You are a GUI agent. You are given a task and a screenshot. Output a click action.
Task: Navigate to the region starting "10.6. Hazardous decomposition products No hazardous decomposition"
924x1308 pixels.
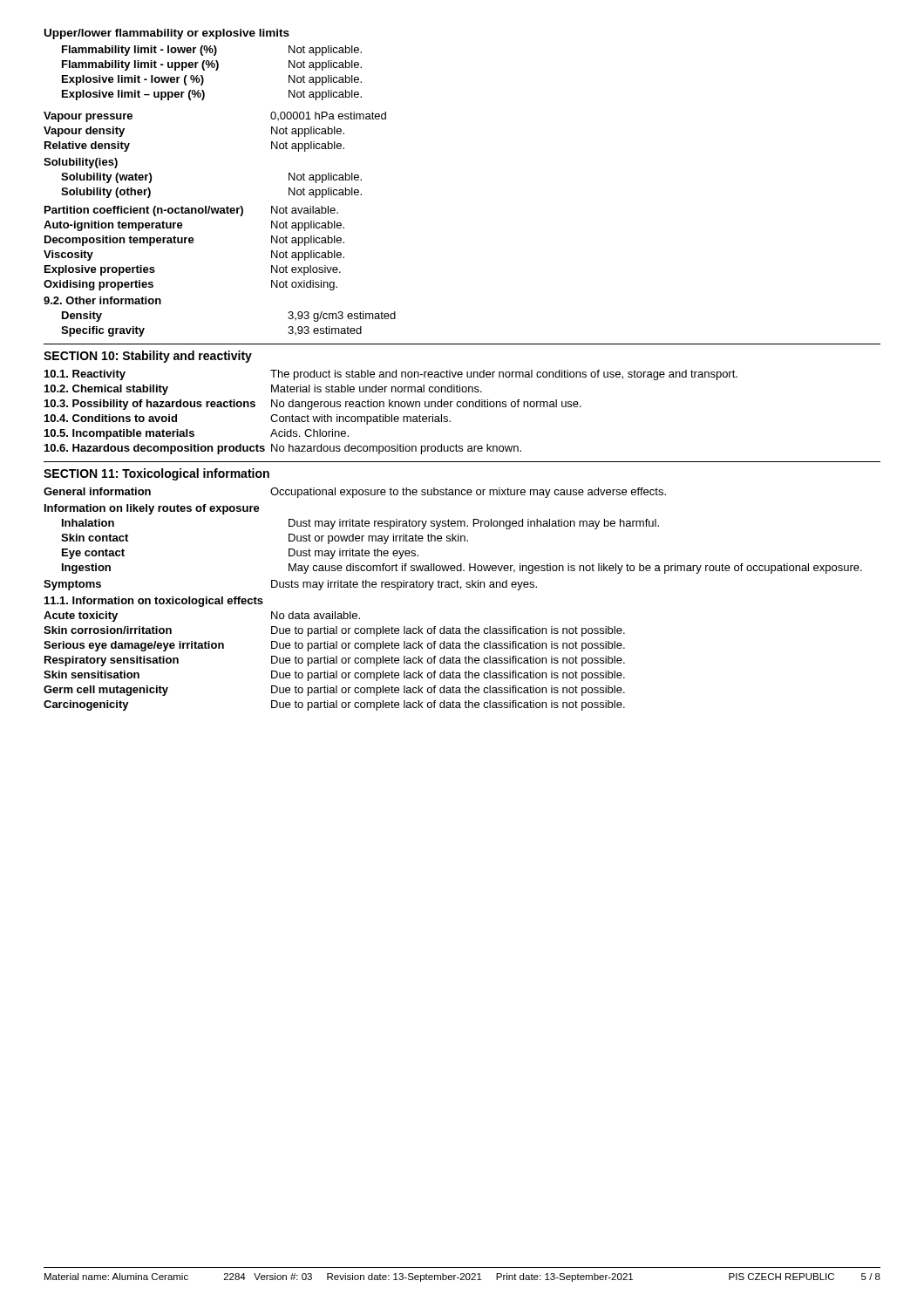462,448
